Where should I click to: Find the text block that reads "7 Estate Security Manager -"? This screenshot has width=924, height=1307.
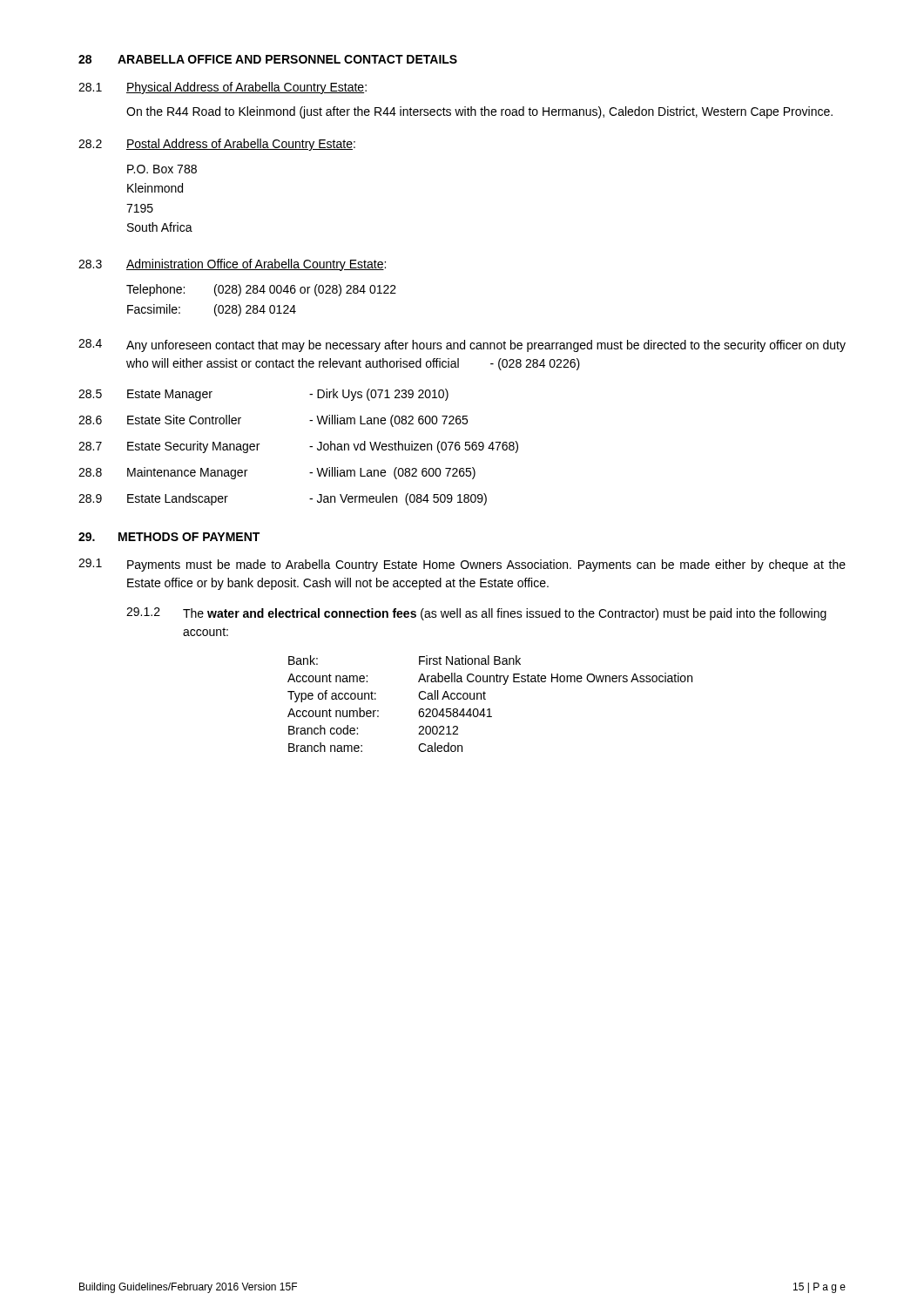pos(462,446)
